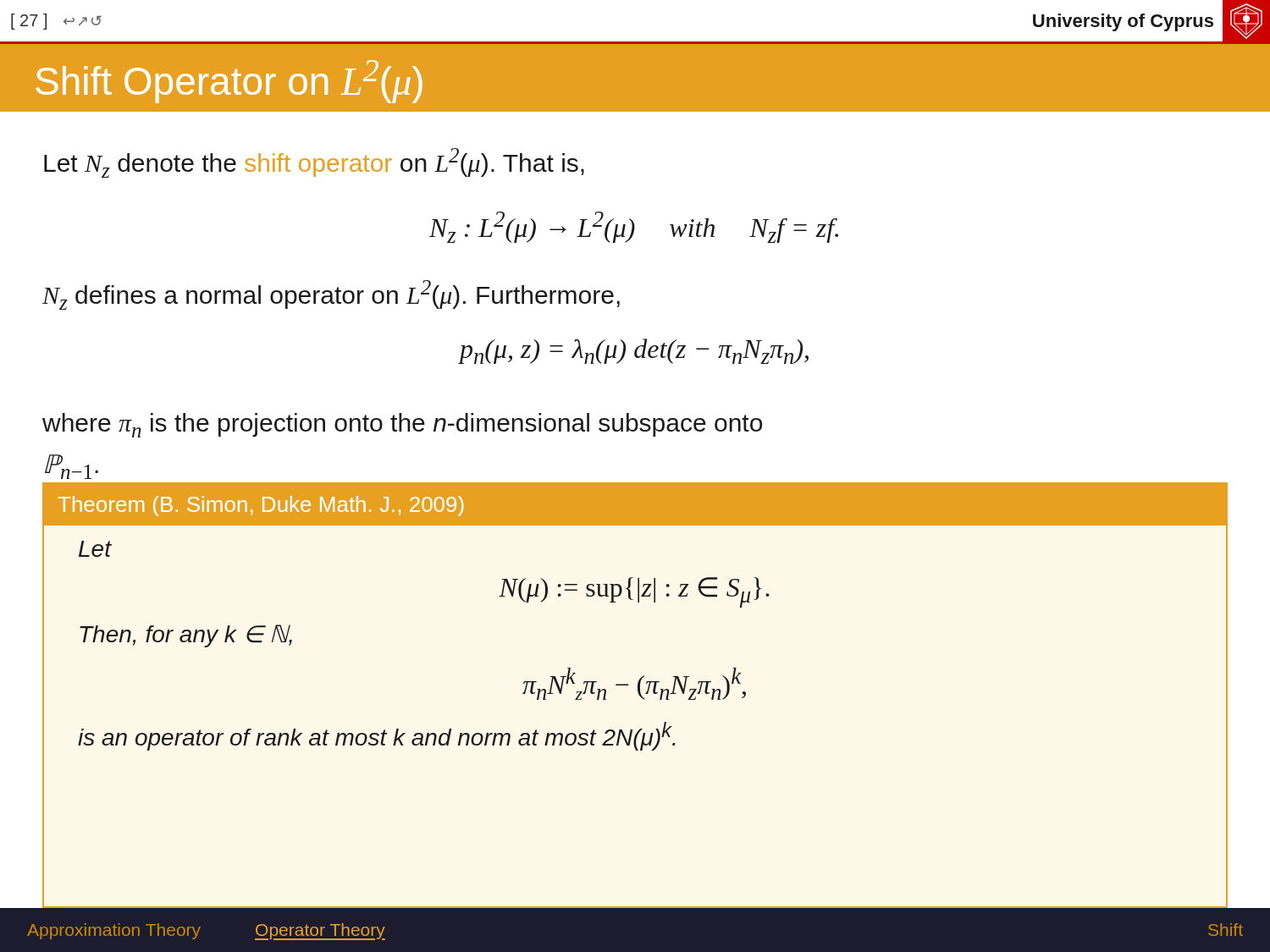Point to the block beginning "where πn is the"
The width and height of the screenshot is (1270, 952).
coord(402,425)
